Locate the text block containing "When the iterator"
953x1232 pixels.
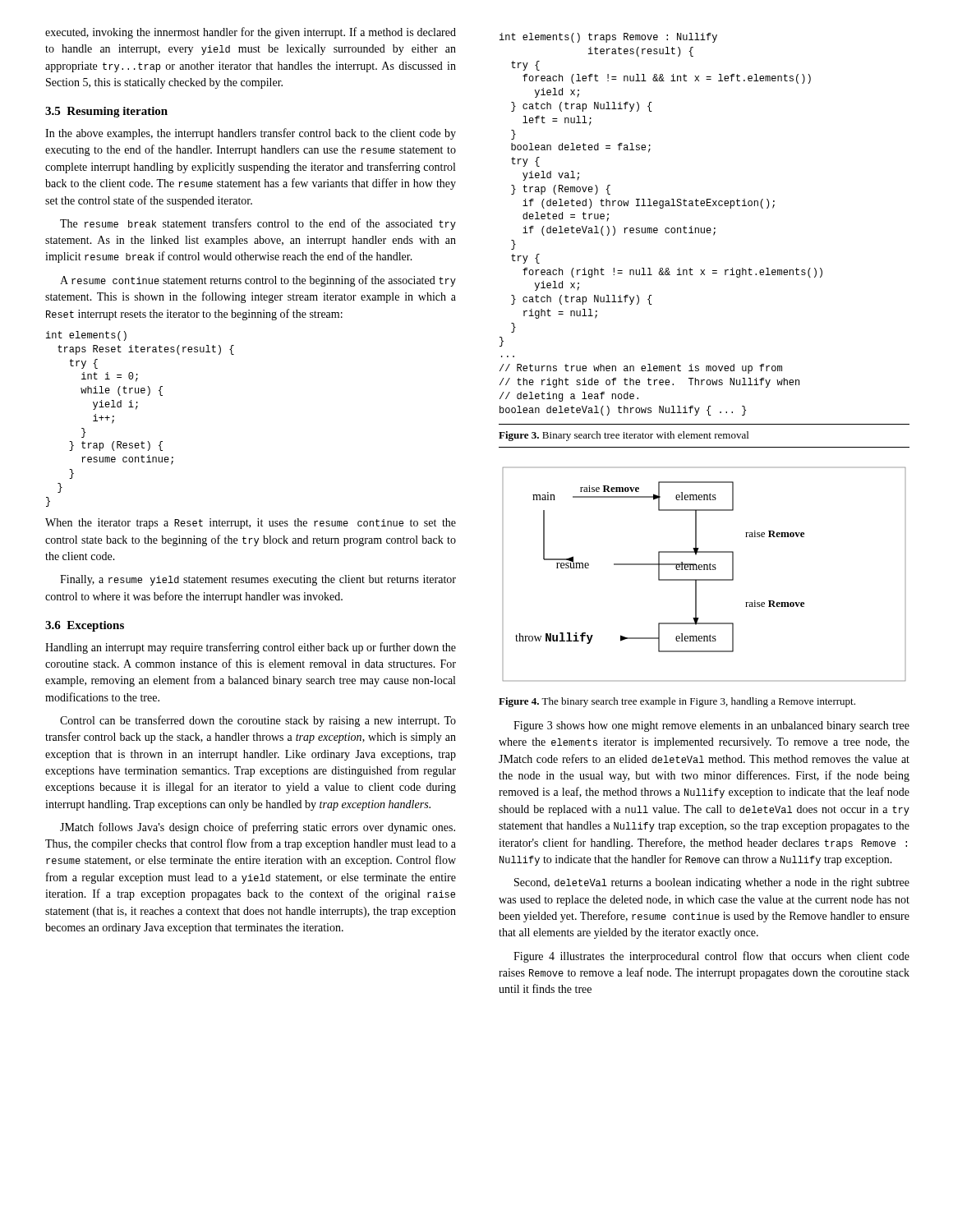(x=251, y=524)
